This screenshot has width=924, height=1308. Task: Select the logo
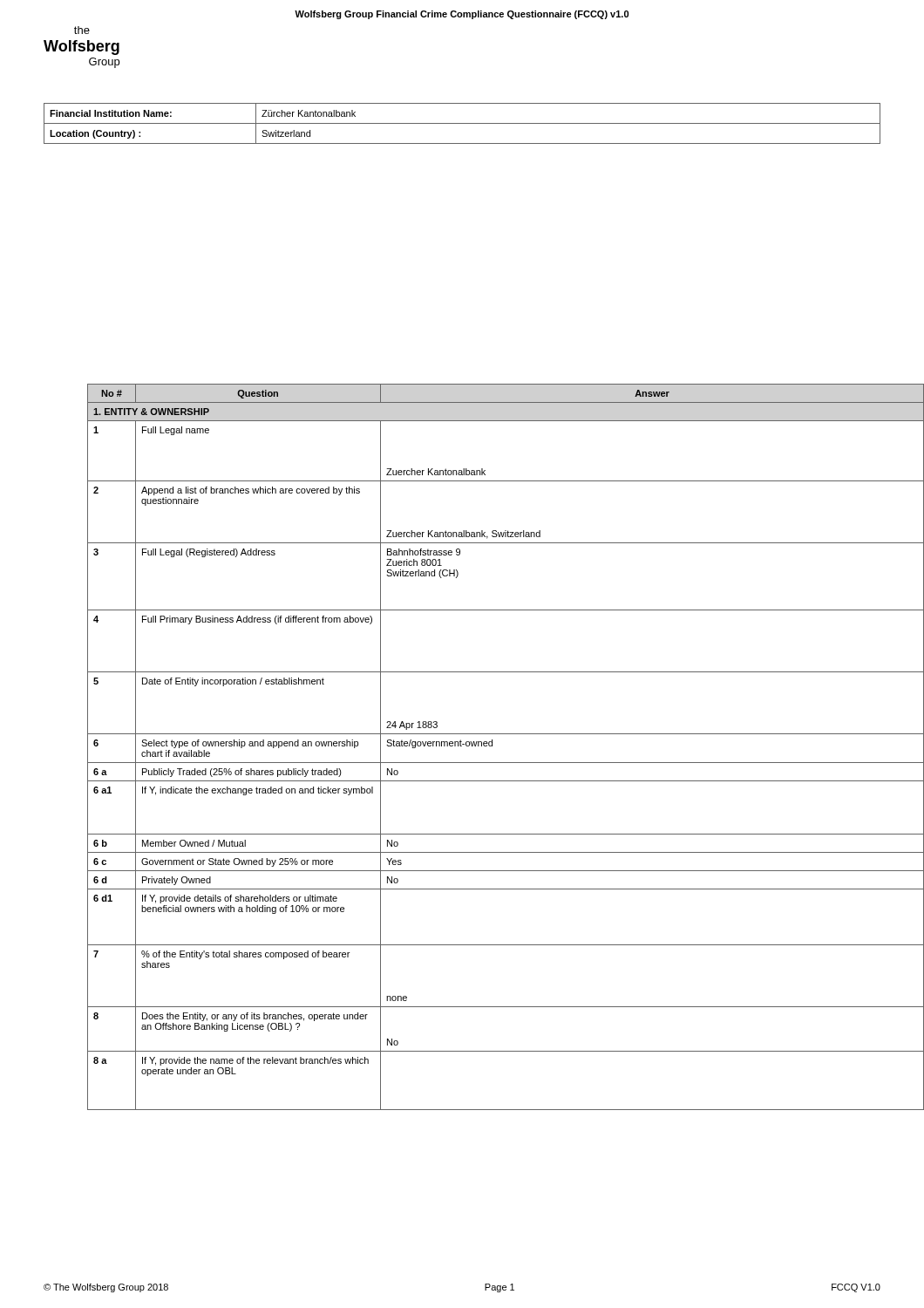click(x=82, y=46)
